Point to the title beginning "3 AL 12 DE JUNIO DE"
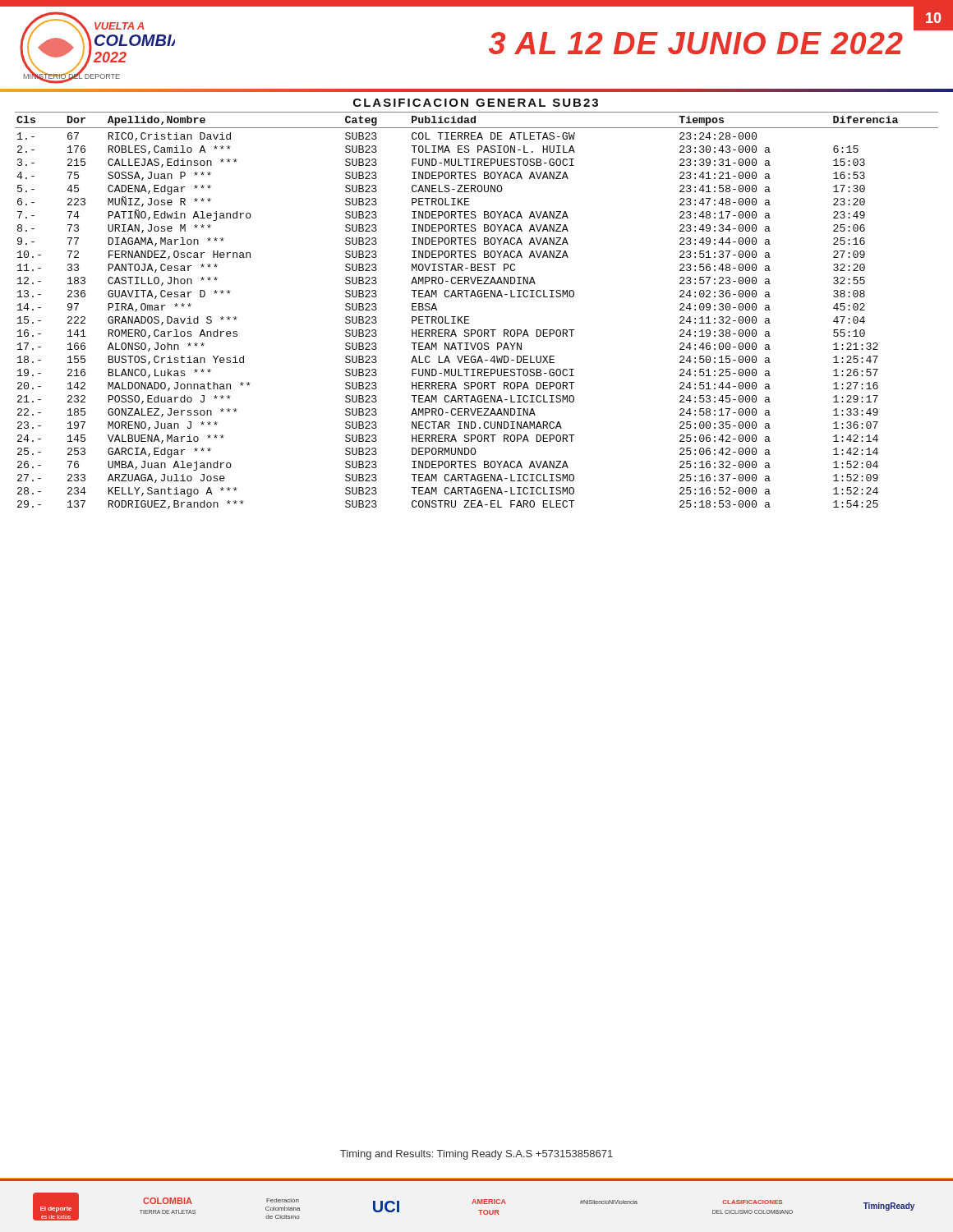 point(696,43)
